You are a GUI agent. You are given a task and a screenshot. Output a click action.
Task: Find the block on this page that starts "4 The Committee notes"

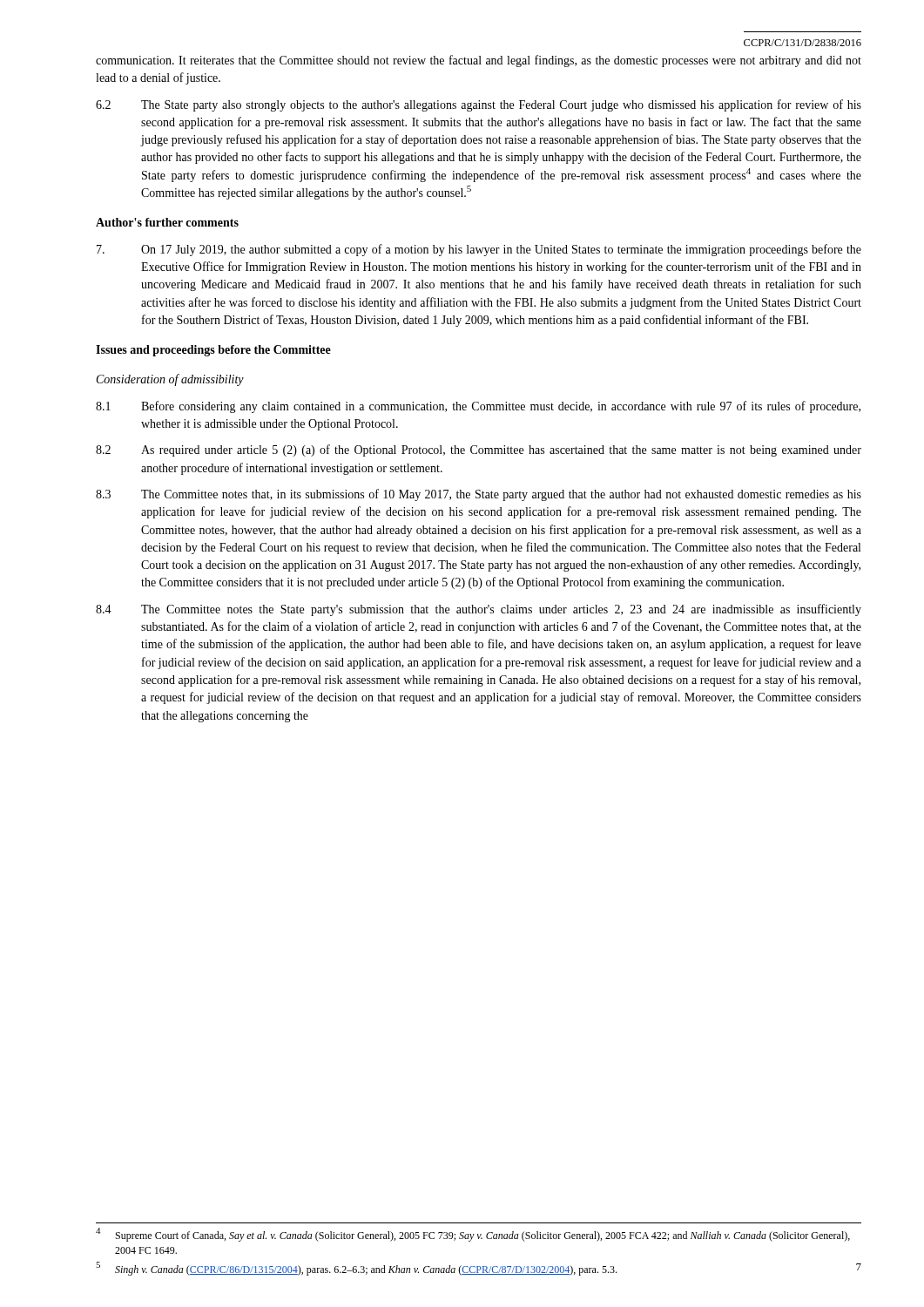click(x=479, y=663)
